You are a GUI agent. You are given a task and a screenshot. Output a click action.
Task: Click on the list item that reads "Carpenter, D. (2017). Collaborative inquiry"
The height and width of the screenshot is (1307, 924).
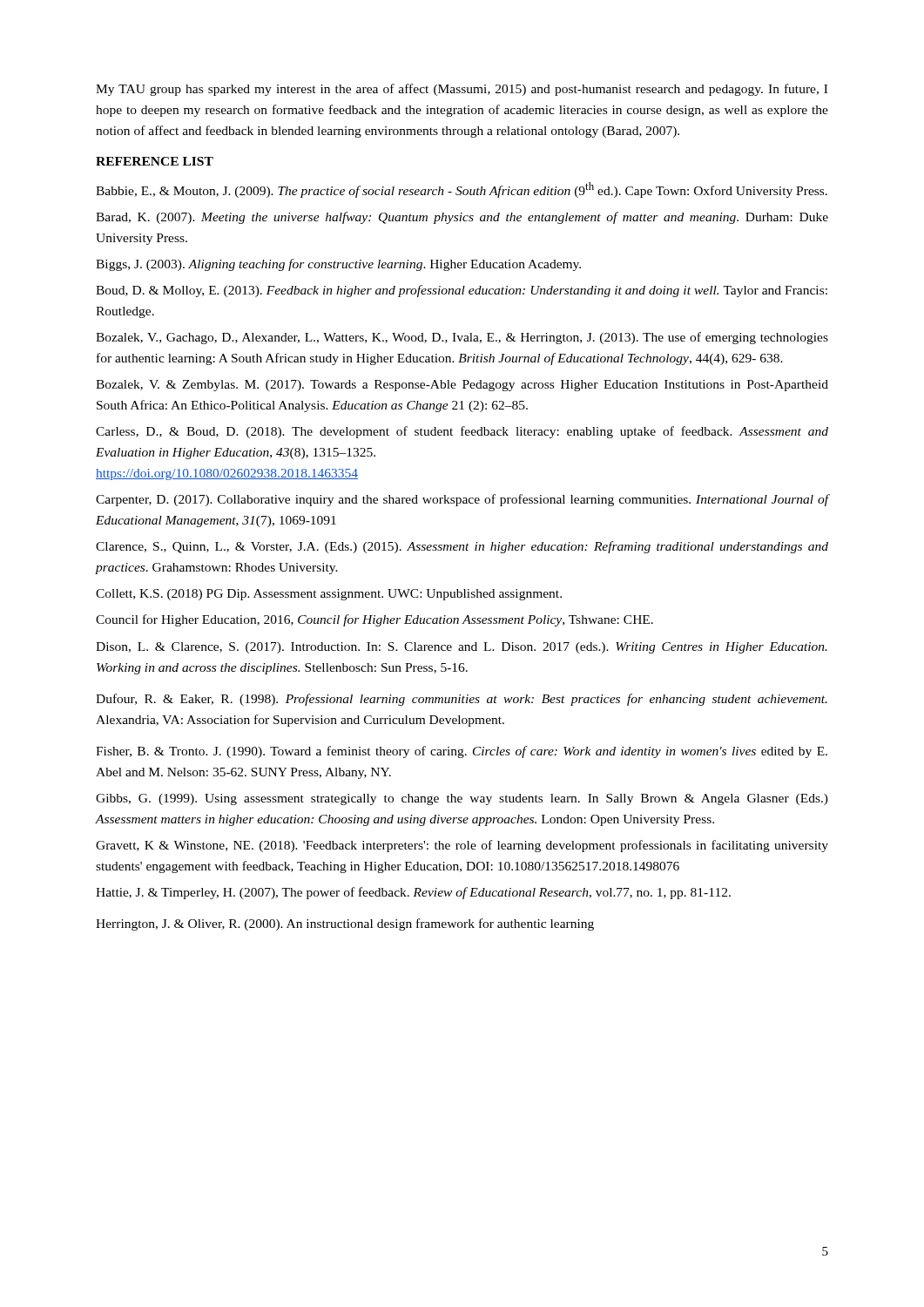(x=462, y=510)
